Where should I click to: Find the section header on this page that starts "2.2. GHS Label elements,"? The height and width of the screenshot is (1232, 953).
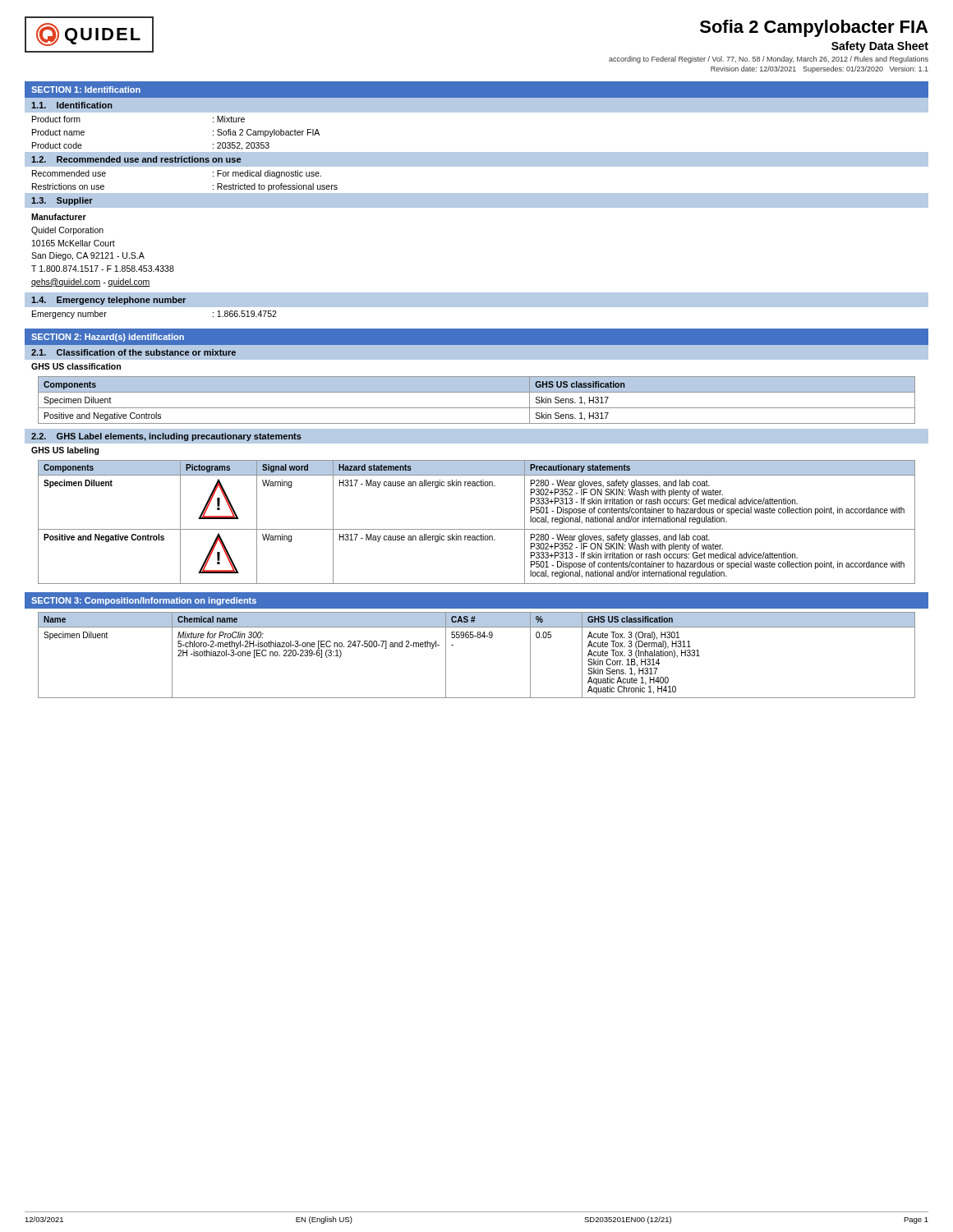point(166,436)
